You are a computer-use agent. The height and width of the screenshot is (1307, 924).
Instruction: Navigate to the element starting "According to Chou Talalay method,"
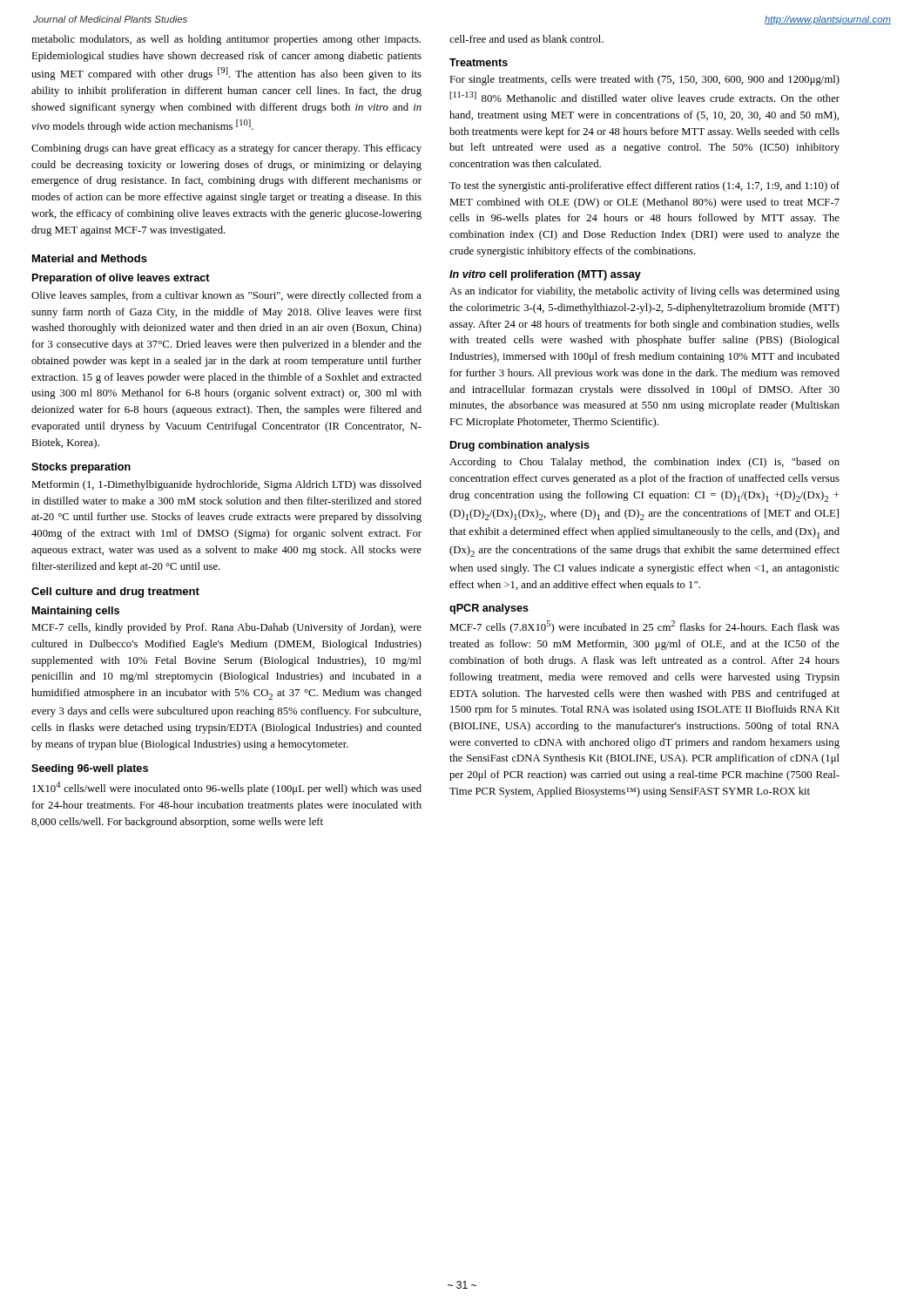click(644, 524)
